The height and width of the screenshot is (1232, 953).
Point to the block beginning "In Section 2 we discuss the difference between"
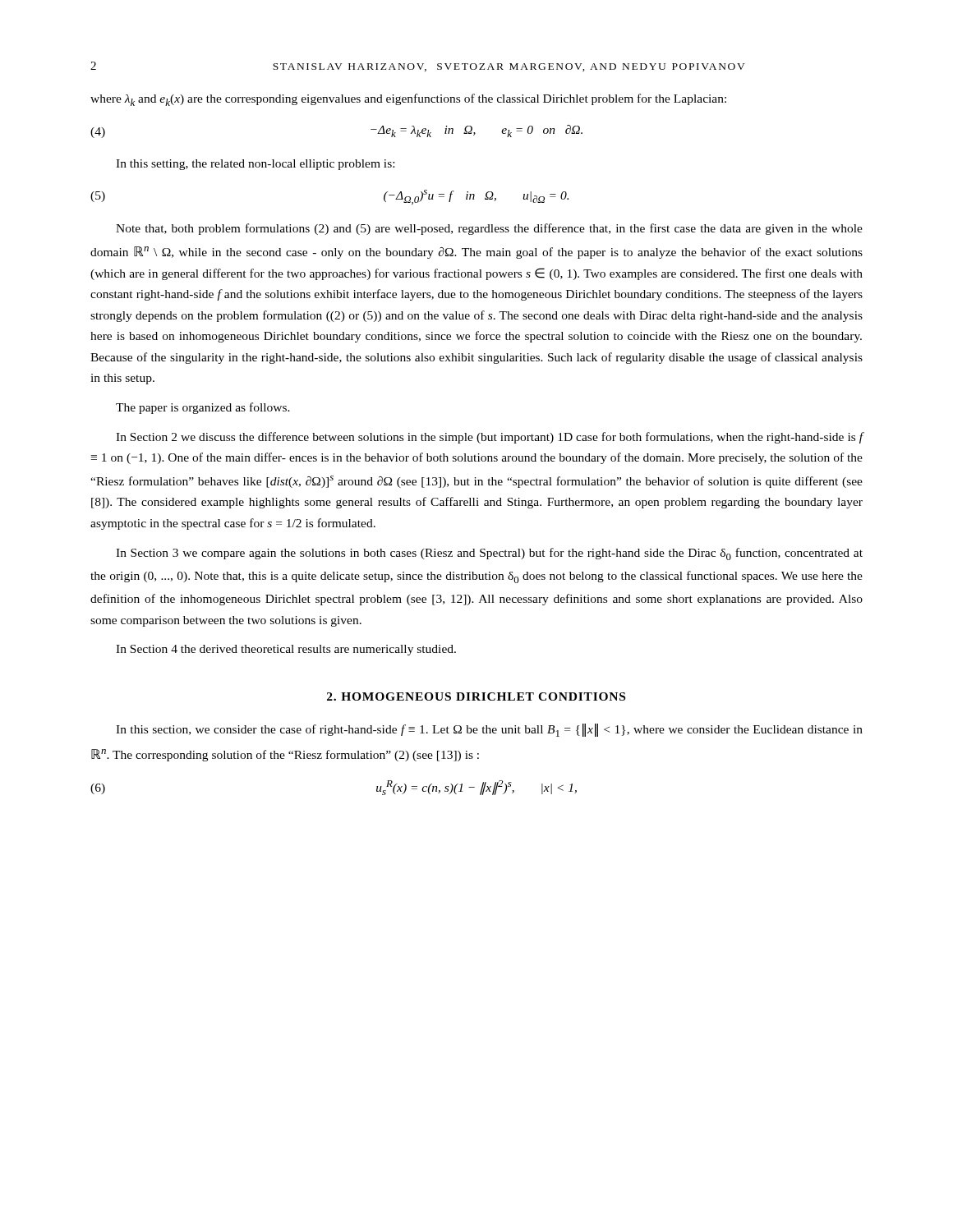476,479
